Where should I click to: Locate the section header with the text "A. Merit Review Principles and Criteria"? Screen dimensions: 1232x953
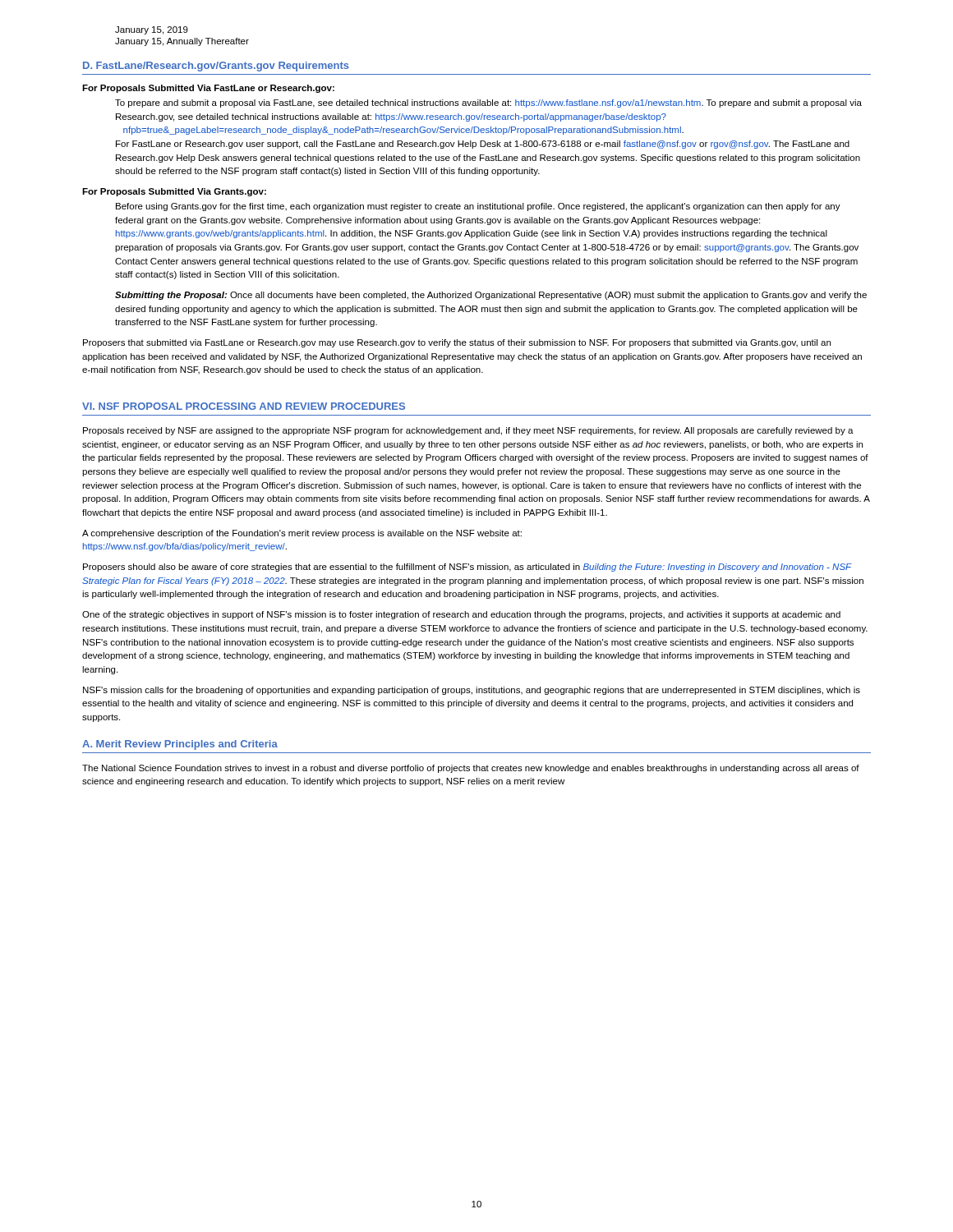pos(180,743)
